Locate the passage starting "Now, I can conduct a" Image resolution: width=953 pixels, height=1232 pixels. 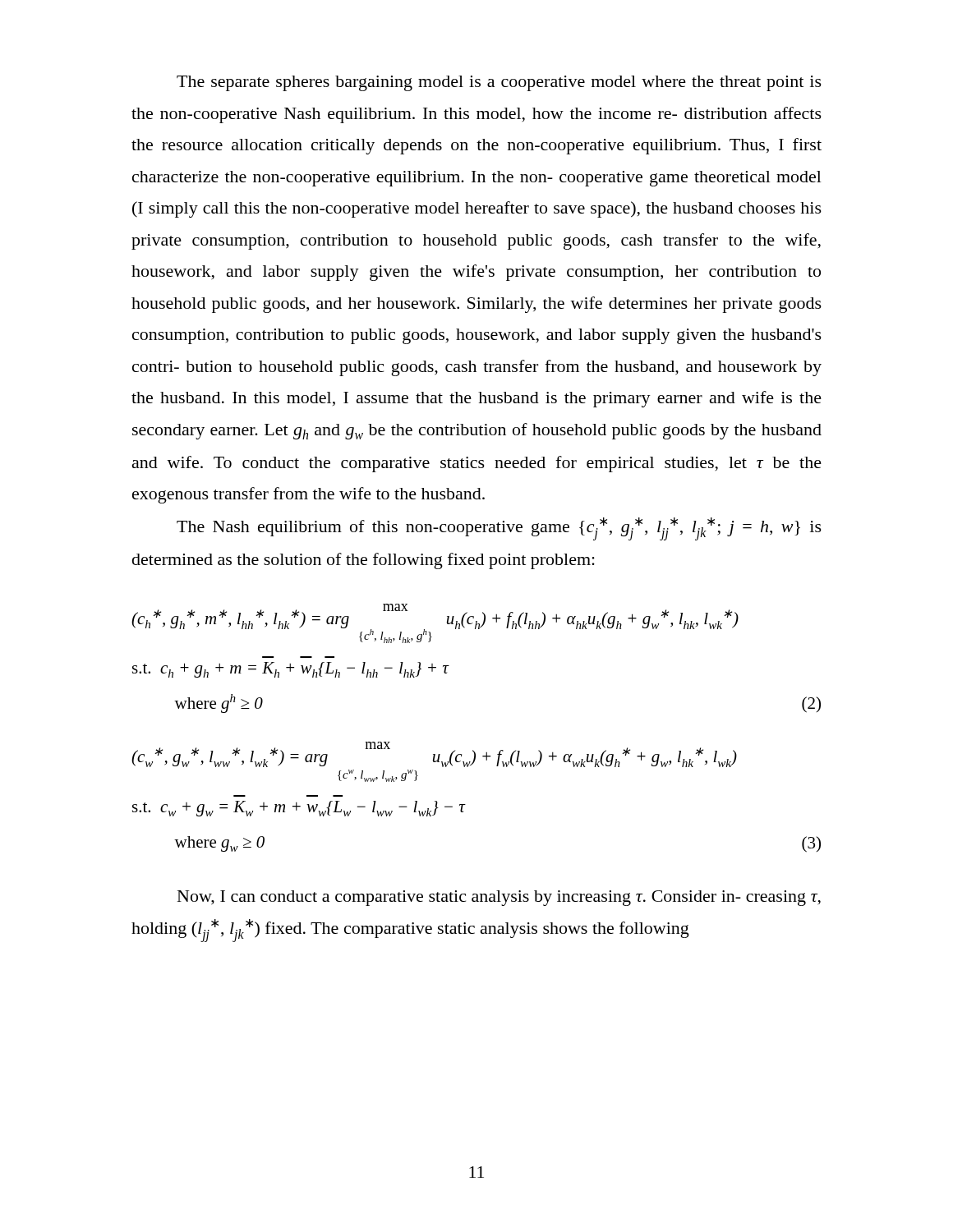tap(499, 898)
